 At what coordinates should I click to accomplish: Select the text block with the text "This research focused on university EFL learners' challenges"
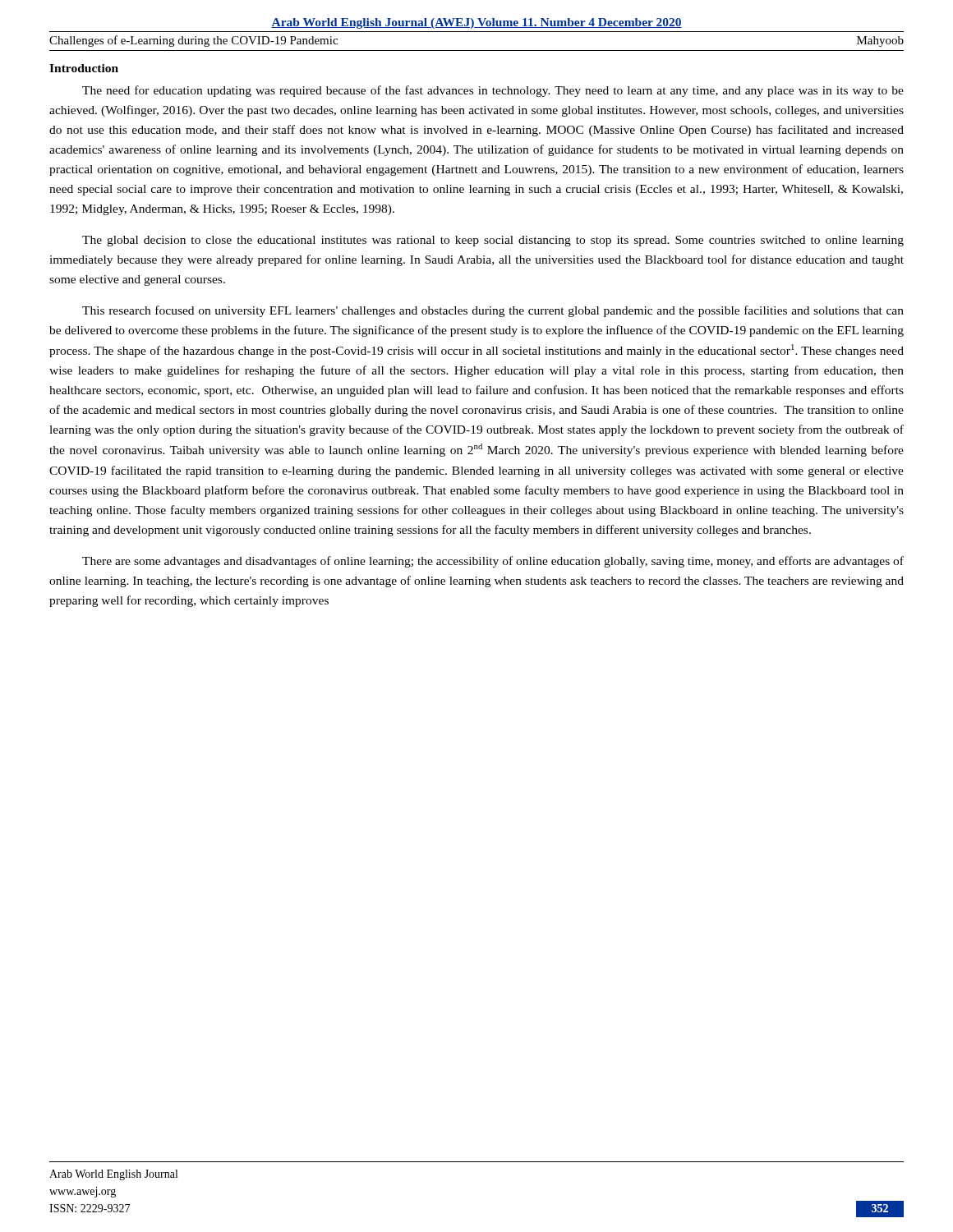pos(476,420)
